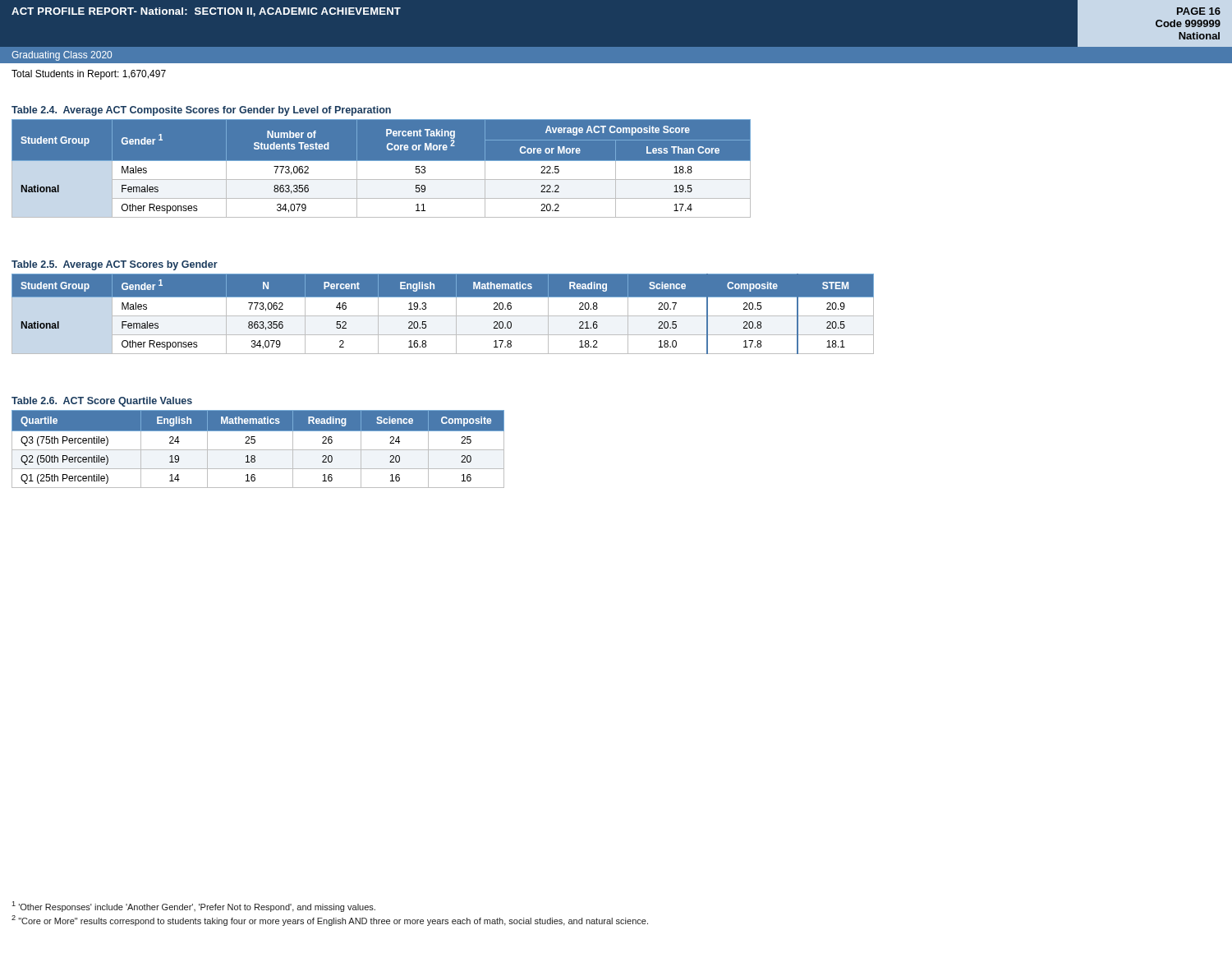
Task: Find the region starting "Total Students in Report: 1,670,497"
Action: pyautogui.click(x=89, y=74)
